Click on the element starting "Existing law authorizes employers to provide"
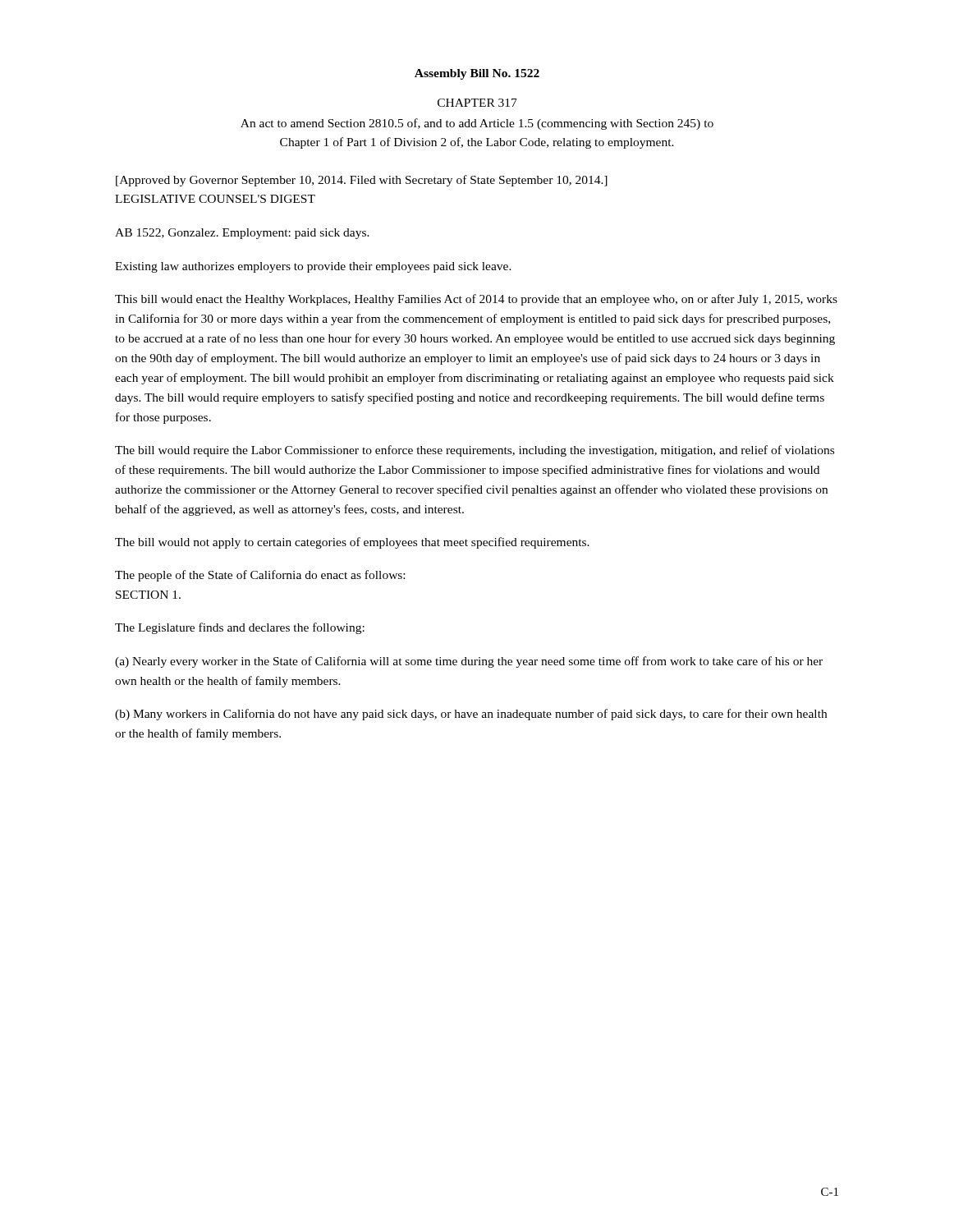This screenshot has width=954, height=1232. pyautogui.click(x=313, y=266)
